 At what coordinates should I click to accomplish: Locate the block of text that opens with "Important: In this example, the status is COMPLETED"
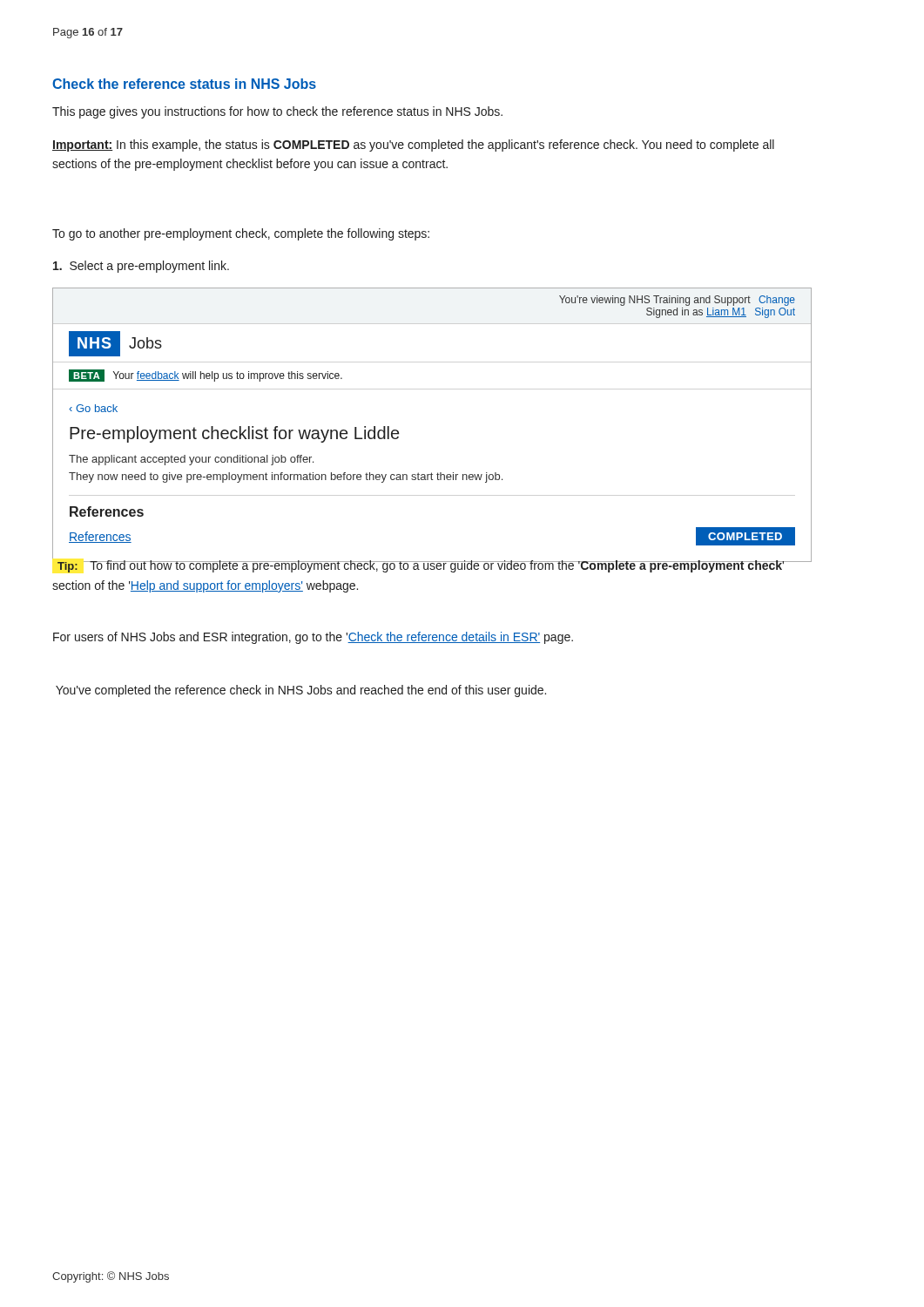click(x=431, y=155)
